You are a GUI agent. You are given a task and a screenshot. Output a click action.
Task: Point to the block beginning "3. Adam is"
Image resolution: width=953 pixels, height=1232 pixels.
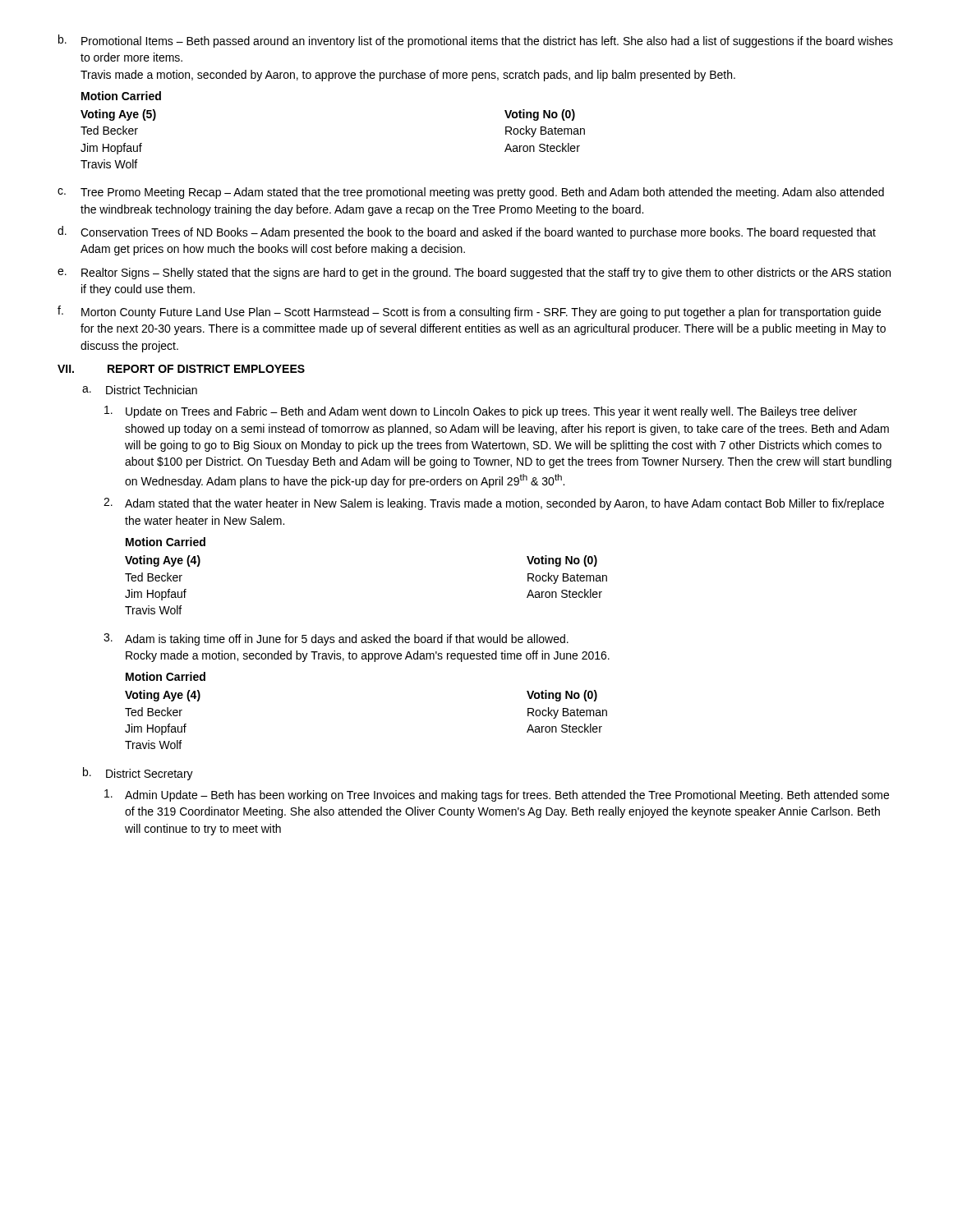336,639
